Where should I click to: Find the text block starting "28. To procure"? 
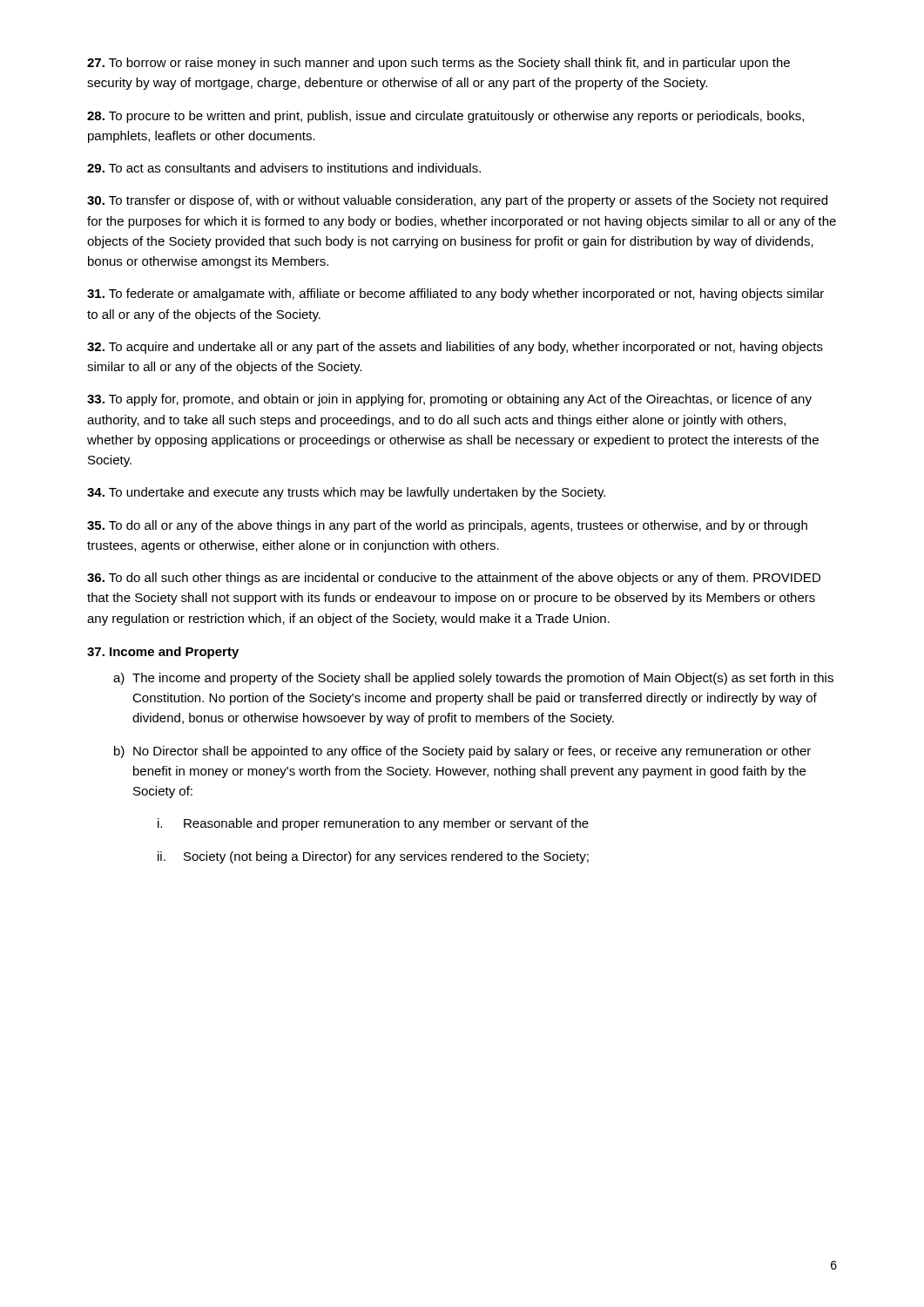tap(446, 125)
